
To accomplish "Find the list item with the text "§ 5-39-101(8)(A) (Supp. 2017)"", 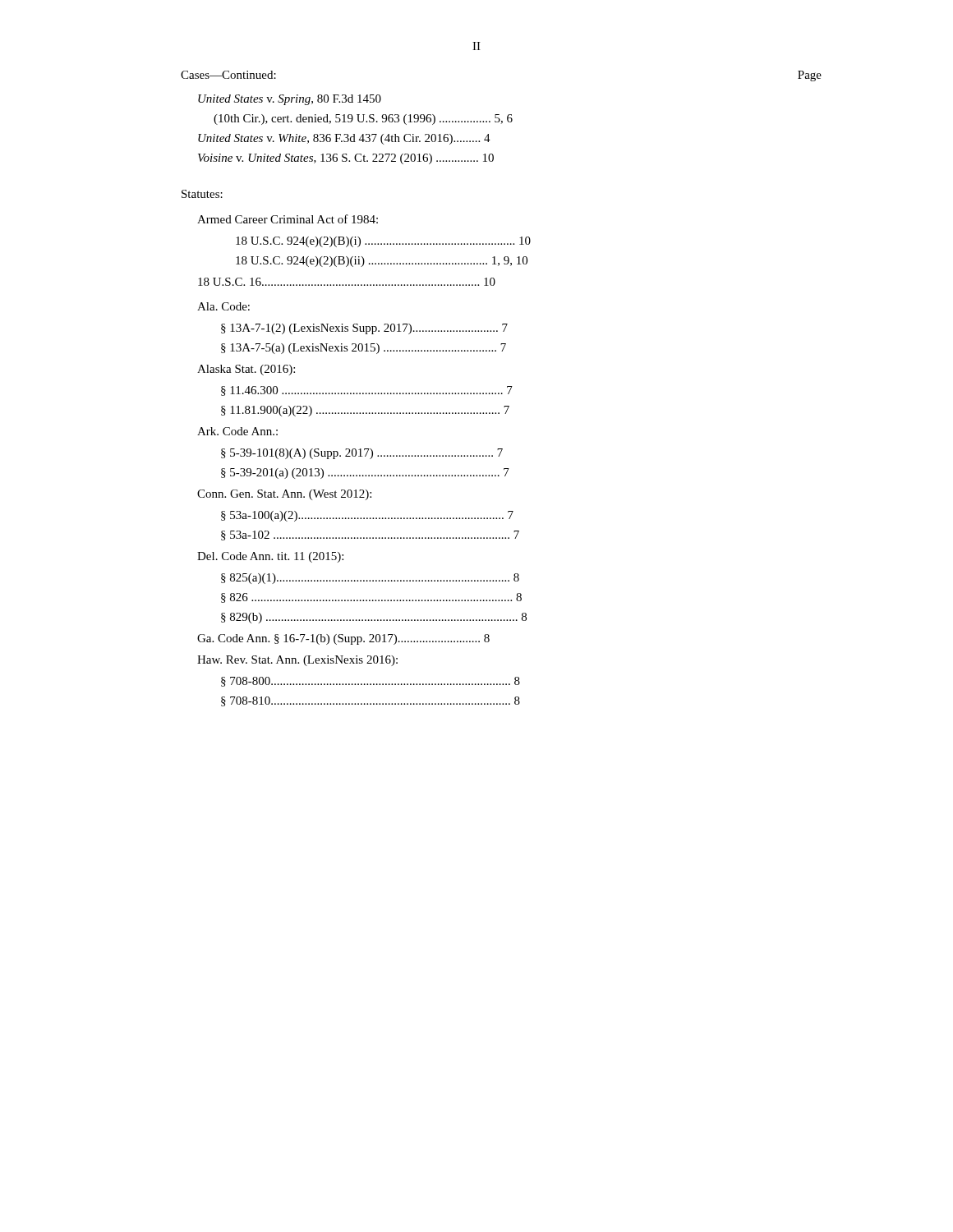I will [362, 454].
